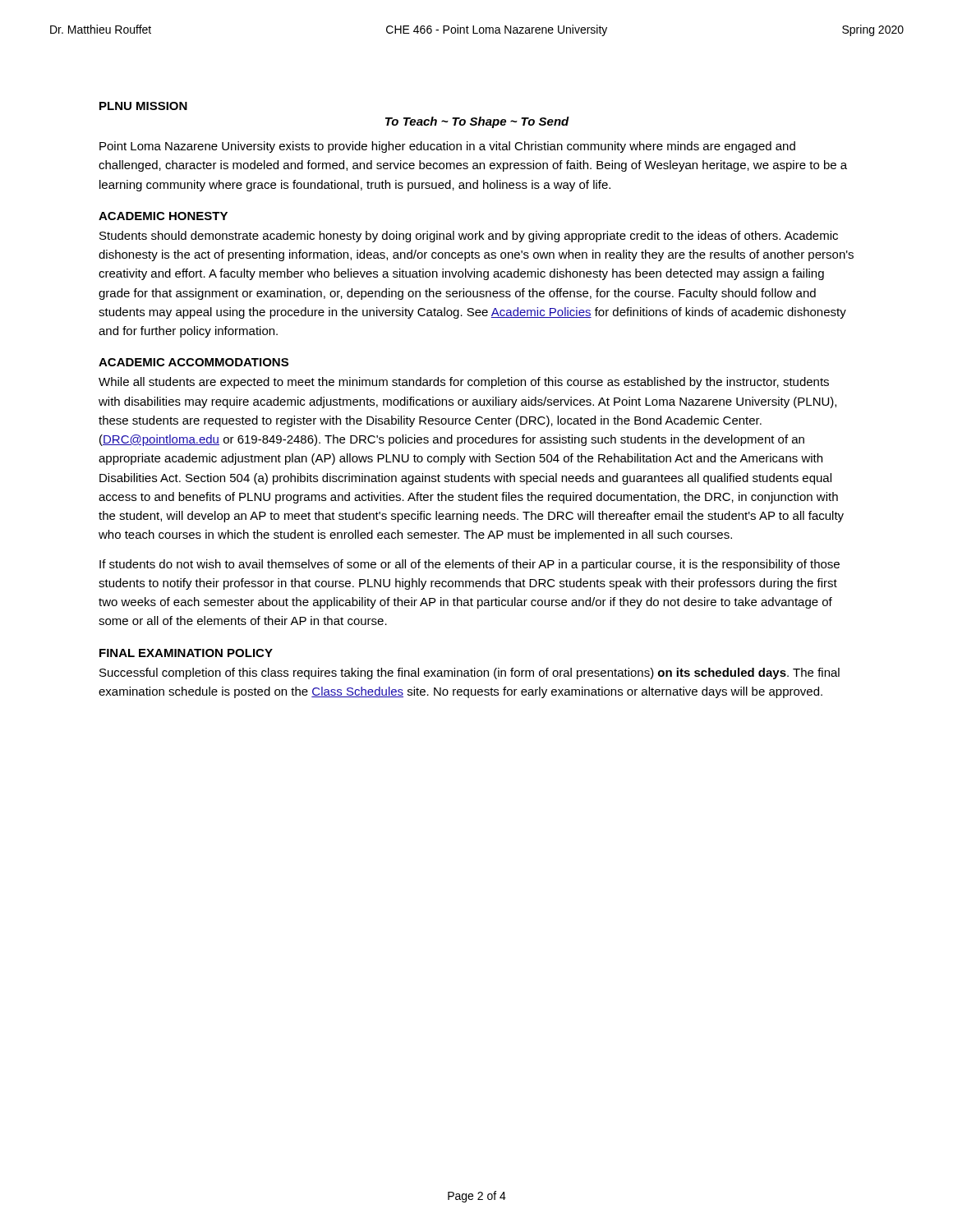This screenshot has height=1232, width=953.
Task: Locate the block of text that opens with "If students do not wish to avail themselves"
Action: pos(476,592)
